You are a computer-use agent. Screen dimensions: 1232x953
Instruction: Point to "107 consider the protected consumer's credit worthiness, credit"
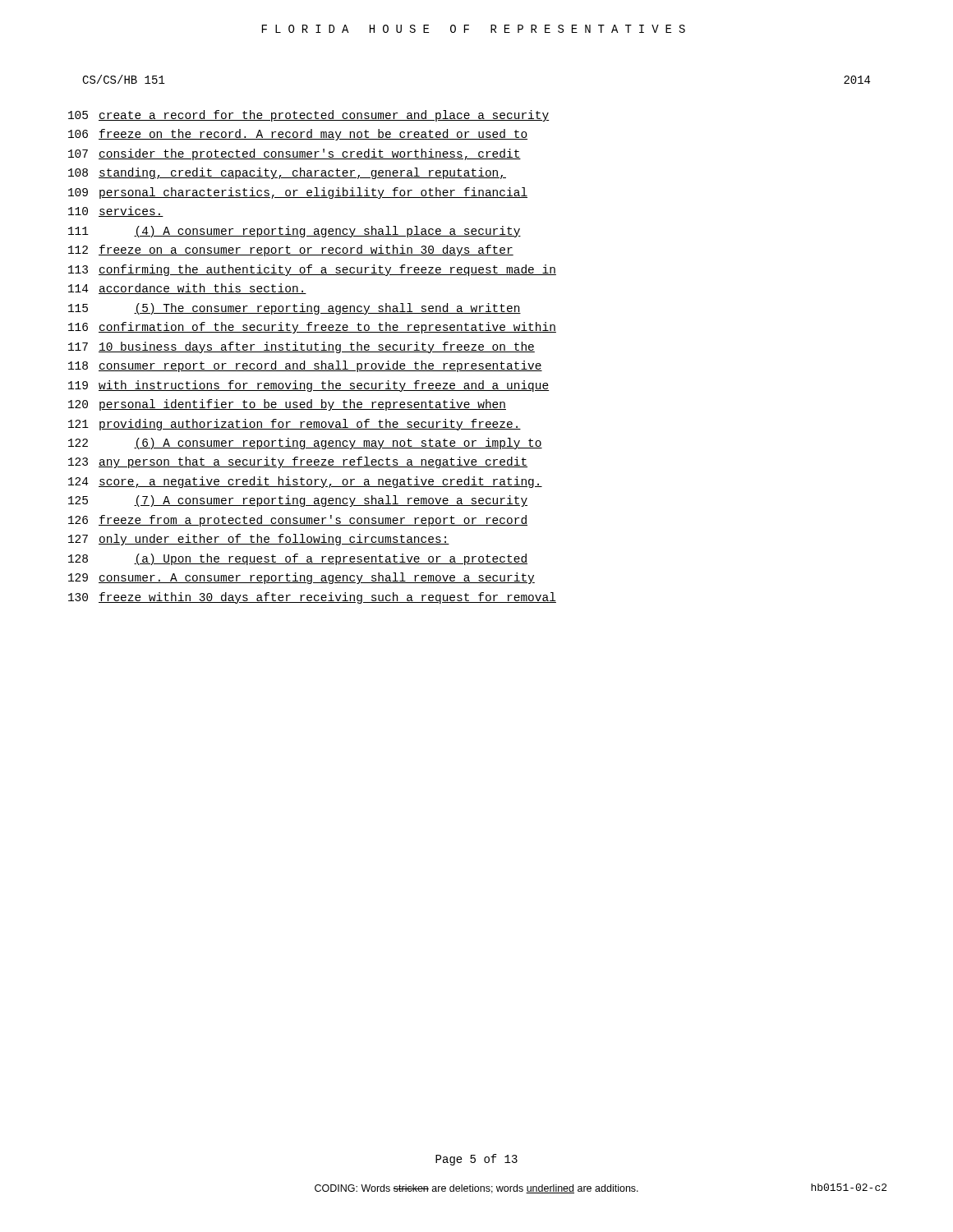point(476,155)
